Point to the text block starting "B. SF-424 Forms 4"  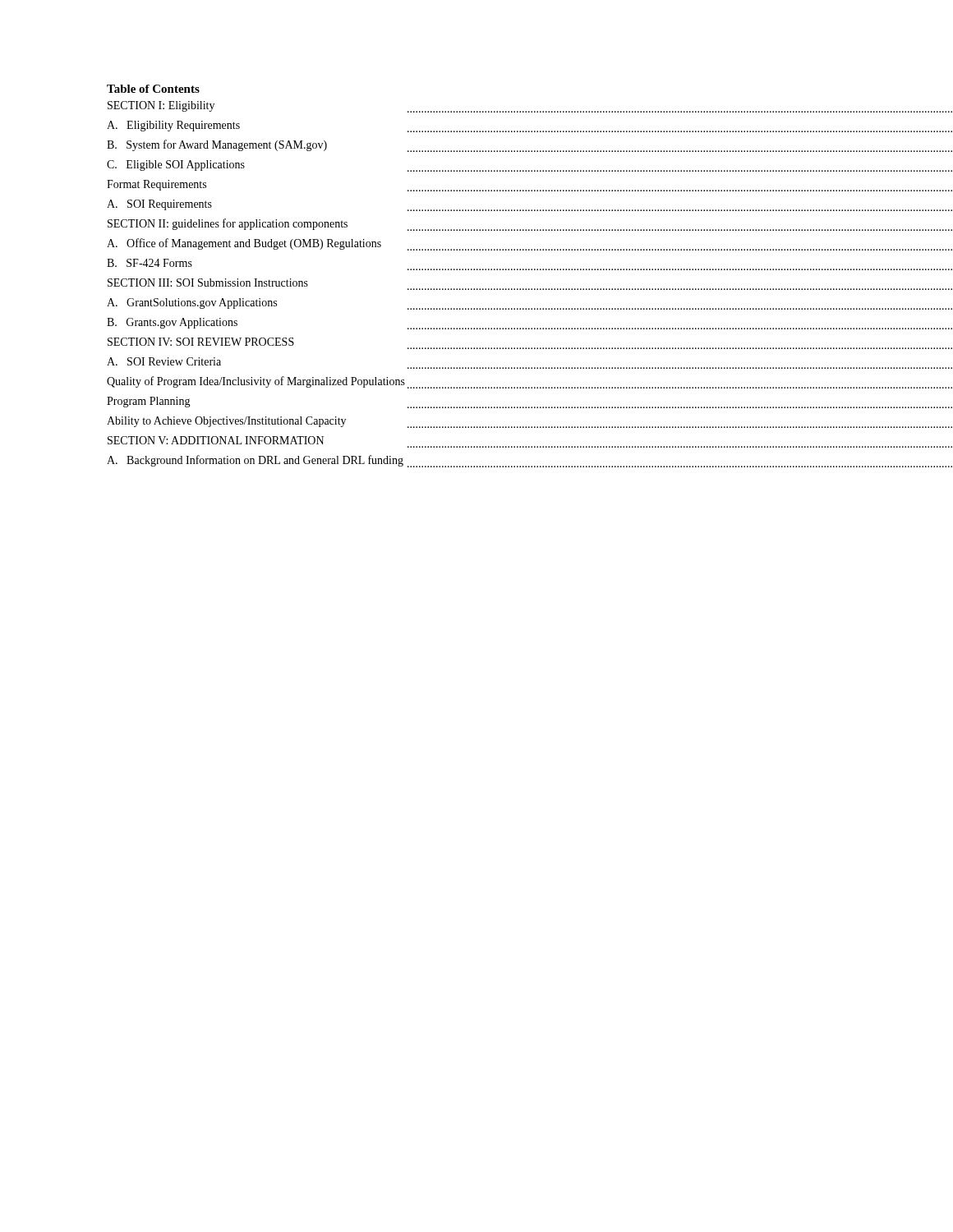[530, 264]
